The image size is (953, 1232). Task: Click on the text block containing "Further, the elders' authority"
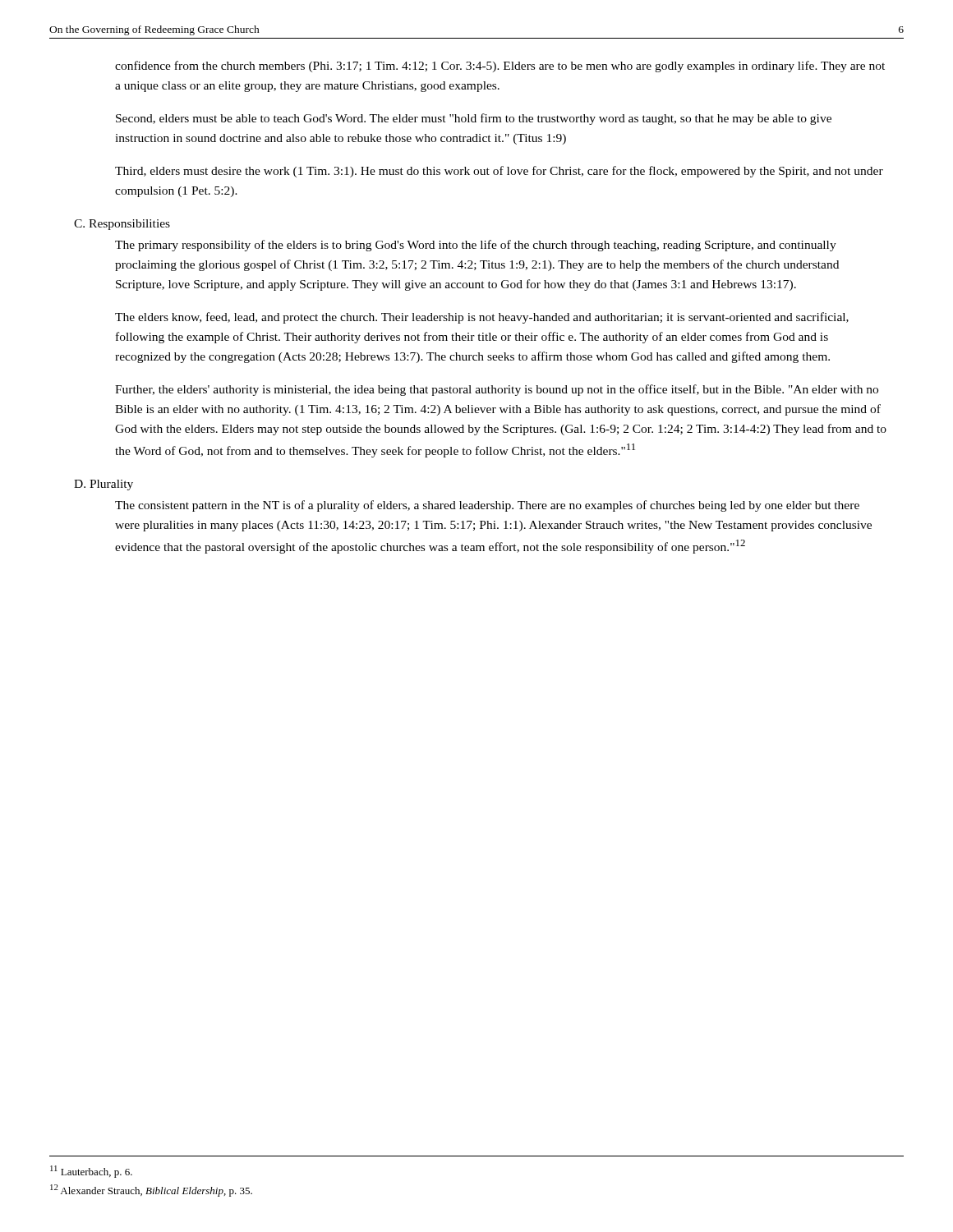(501, 420)
